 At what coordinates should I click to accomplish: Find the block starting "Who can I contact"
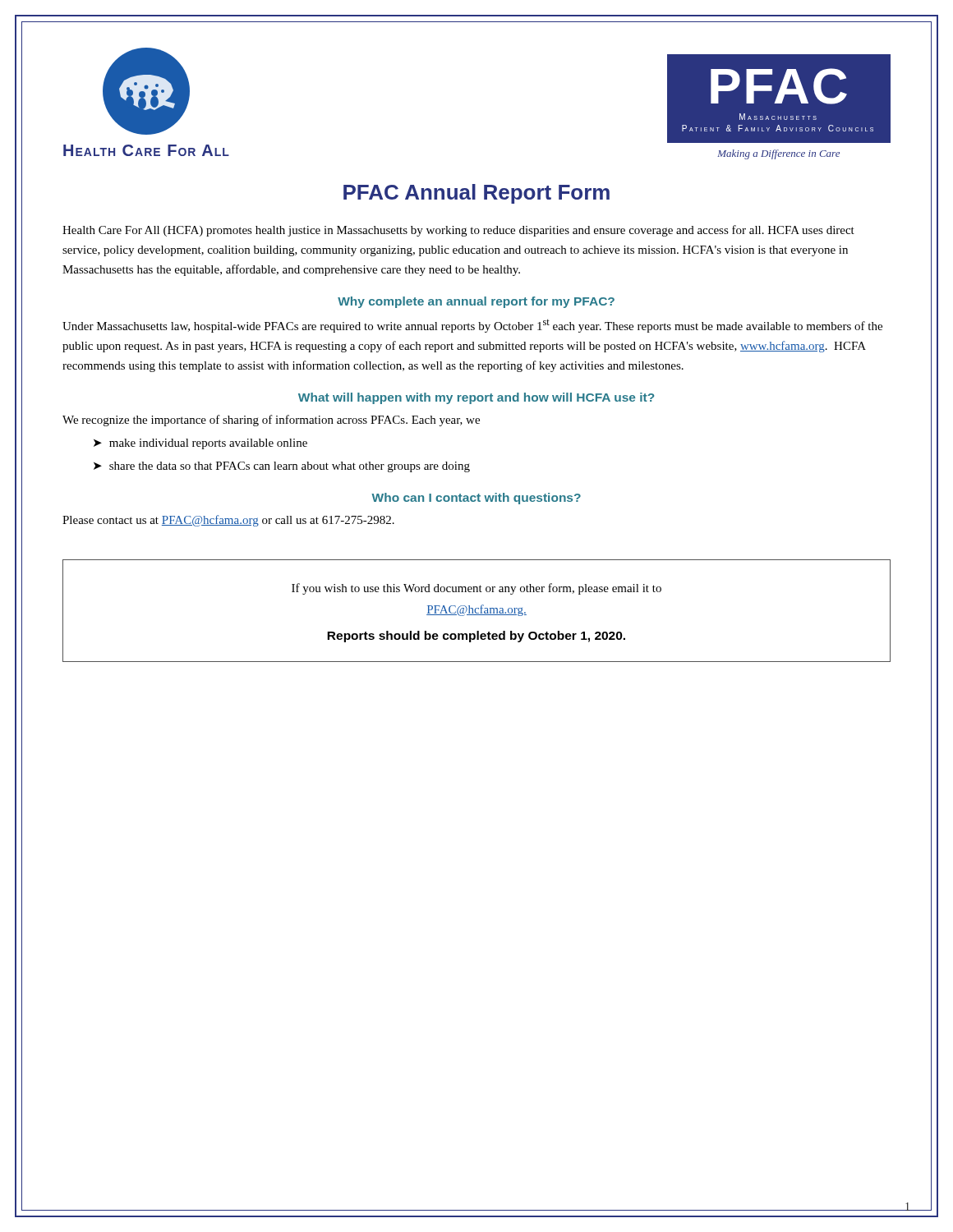pyautogui.click(x=476, y=497)
